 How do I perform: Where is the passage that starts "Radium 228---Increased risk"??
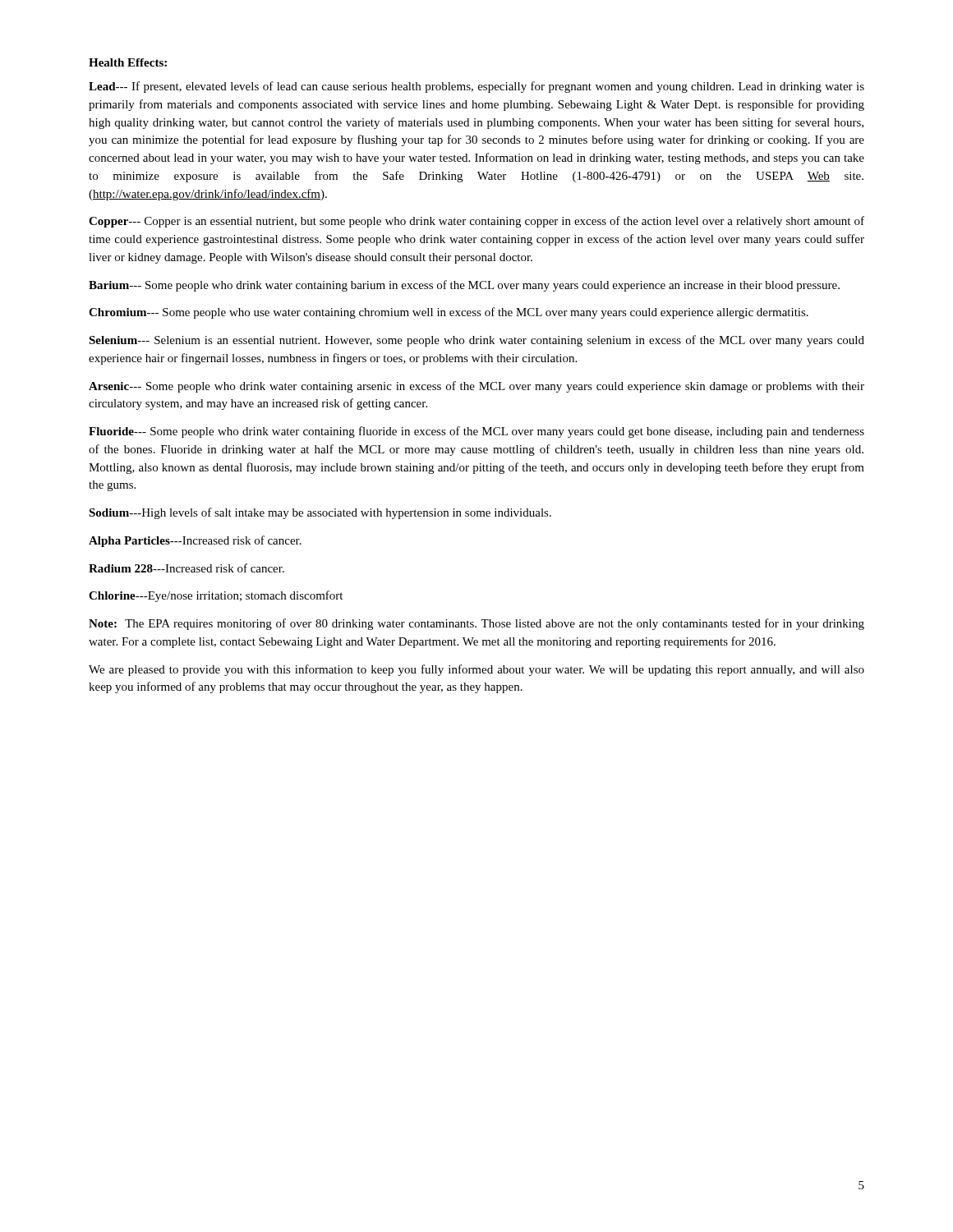point(187,568)
